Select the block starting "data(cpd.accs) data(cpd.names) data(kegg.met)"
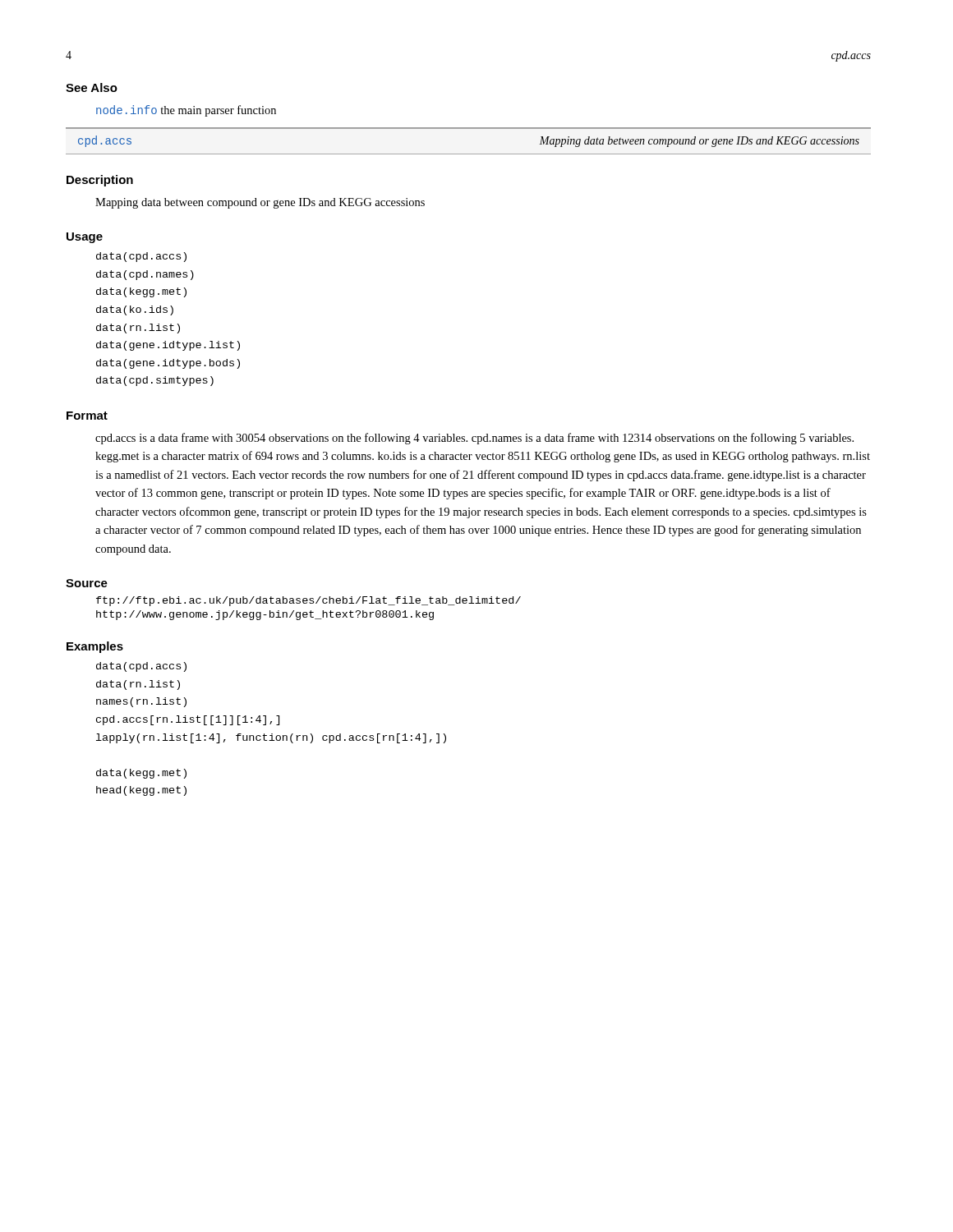Image resolution: width=953 pixels, height=1232 pixels. [169, 319]
